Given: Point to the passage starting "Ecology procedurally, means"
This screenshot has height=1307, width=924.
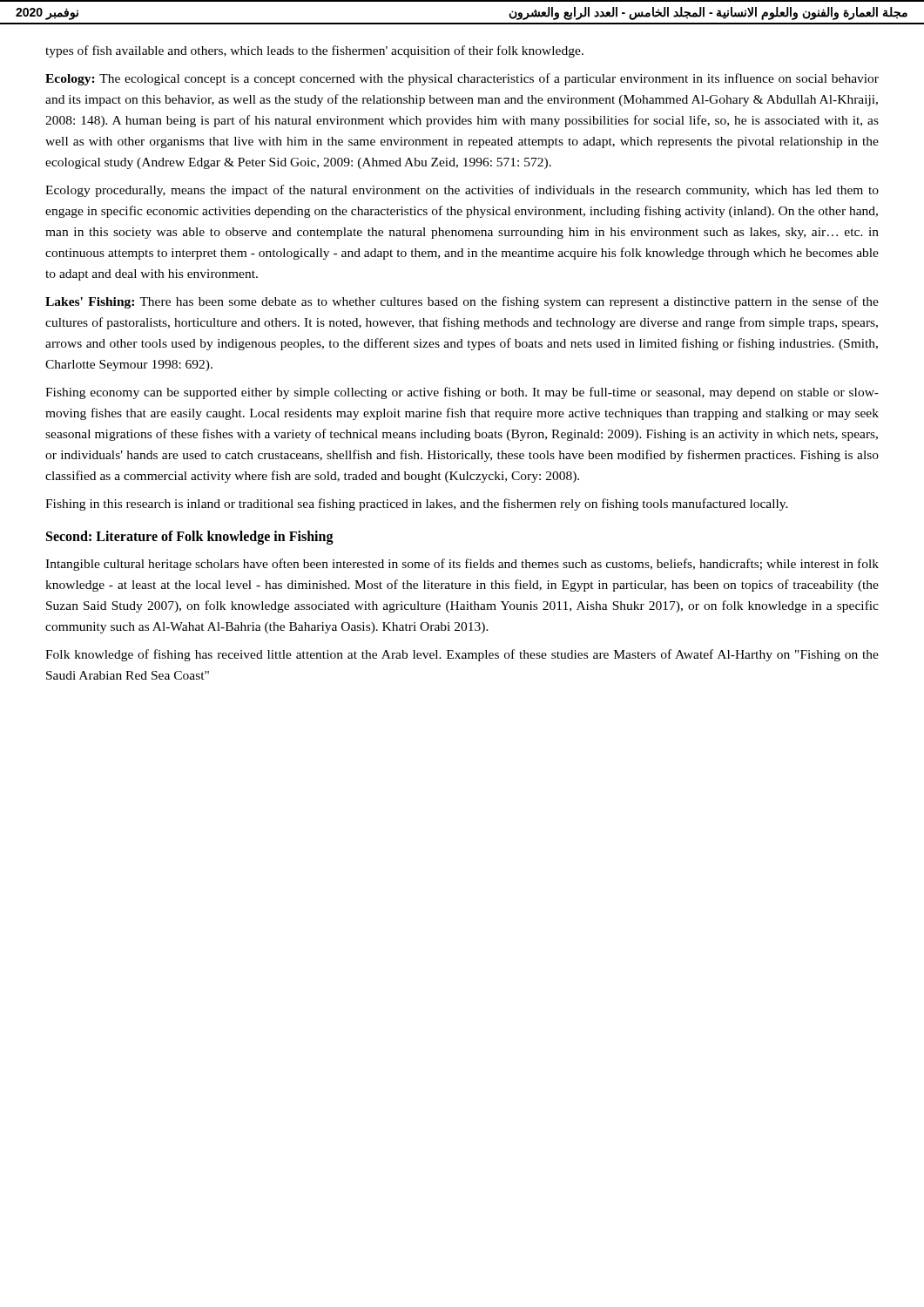Looking at the screenshot, I should (462, 232).
